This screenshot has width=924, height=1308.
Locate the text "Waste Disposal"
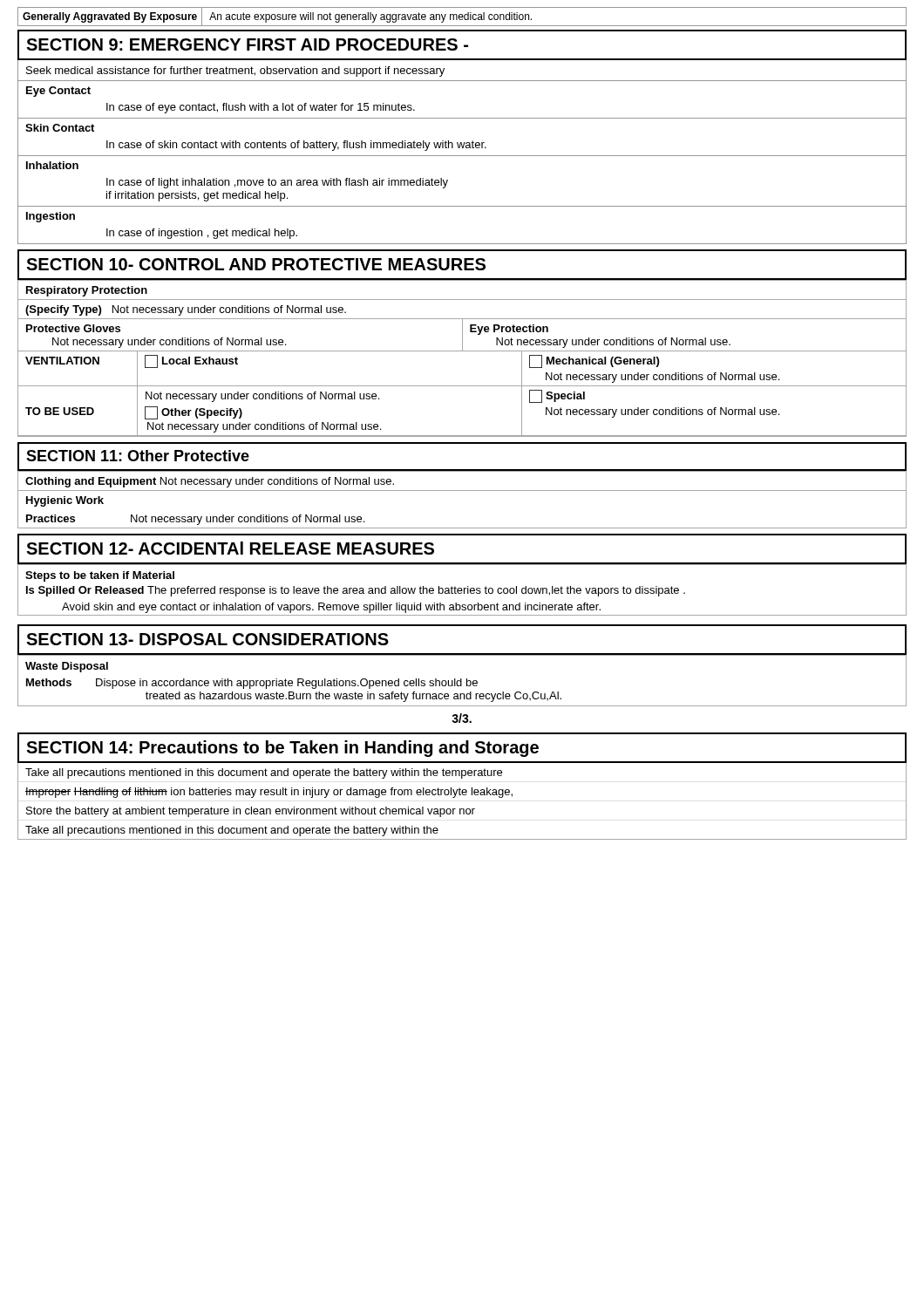67,666
